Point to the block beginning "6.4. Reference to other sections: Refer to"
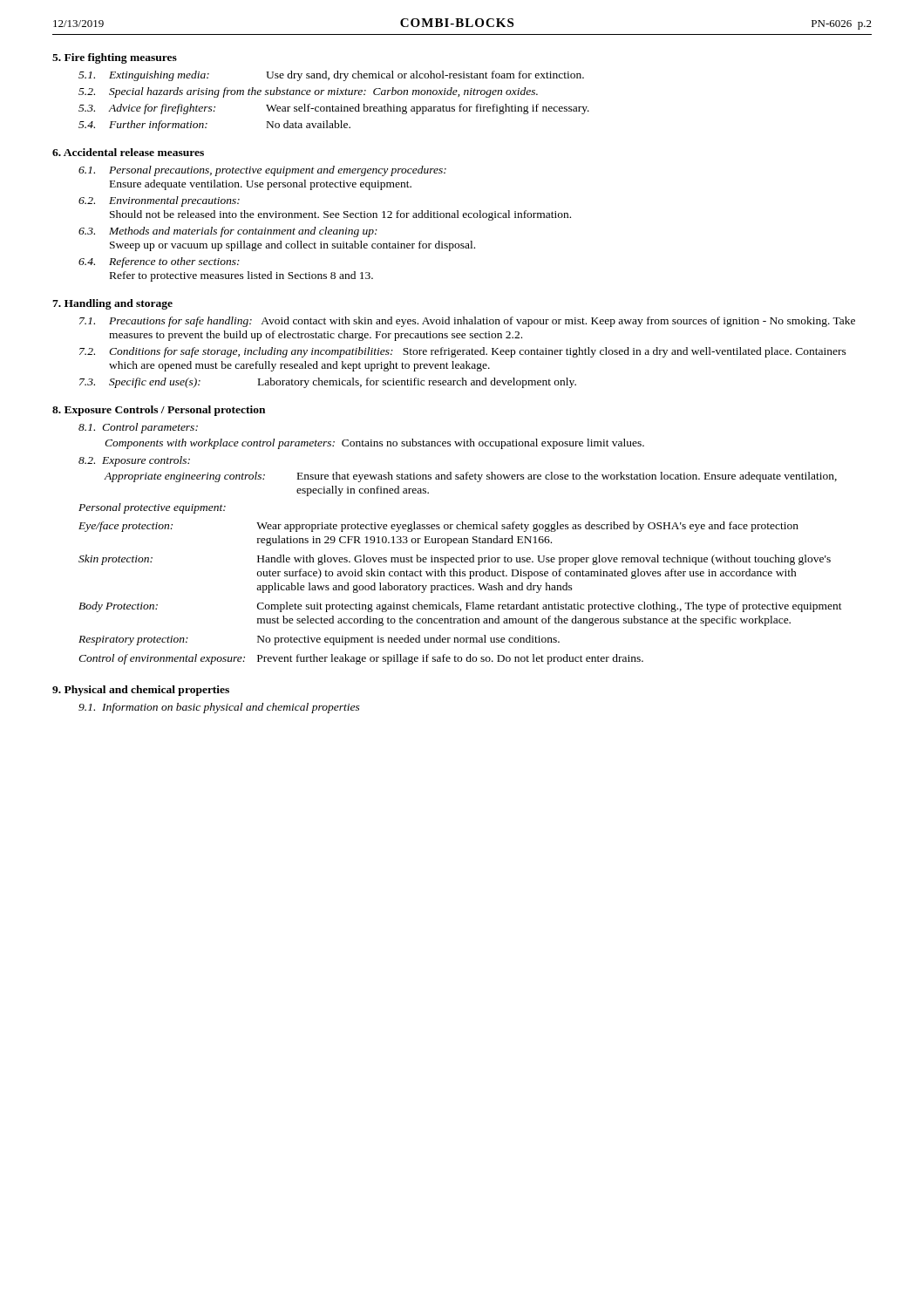Viewport: 924px width, 1308px height. pos(159,262)
